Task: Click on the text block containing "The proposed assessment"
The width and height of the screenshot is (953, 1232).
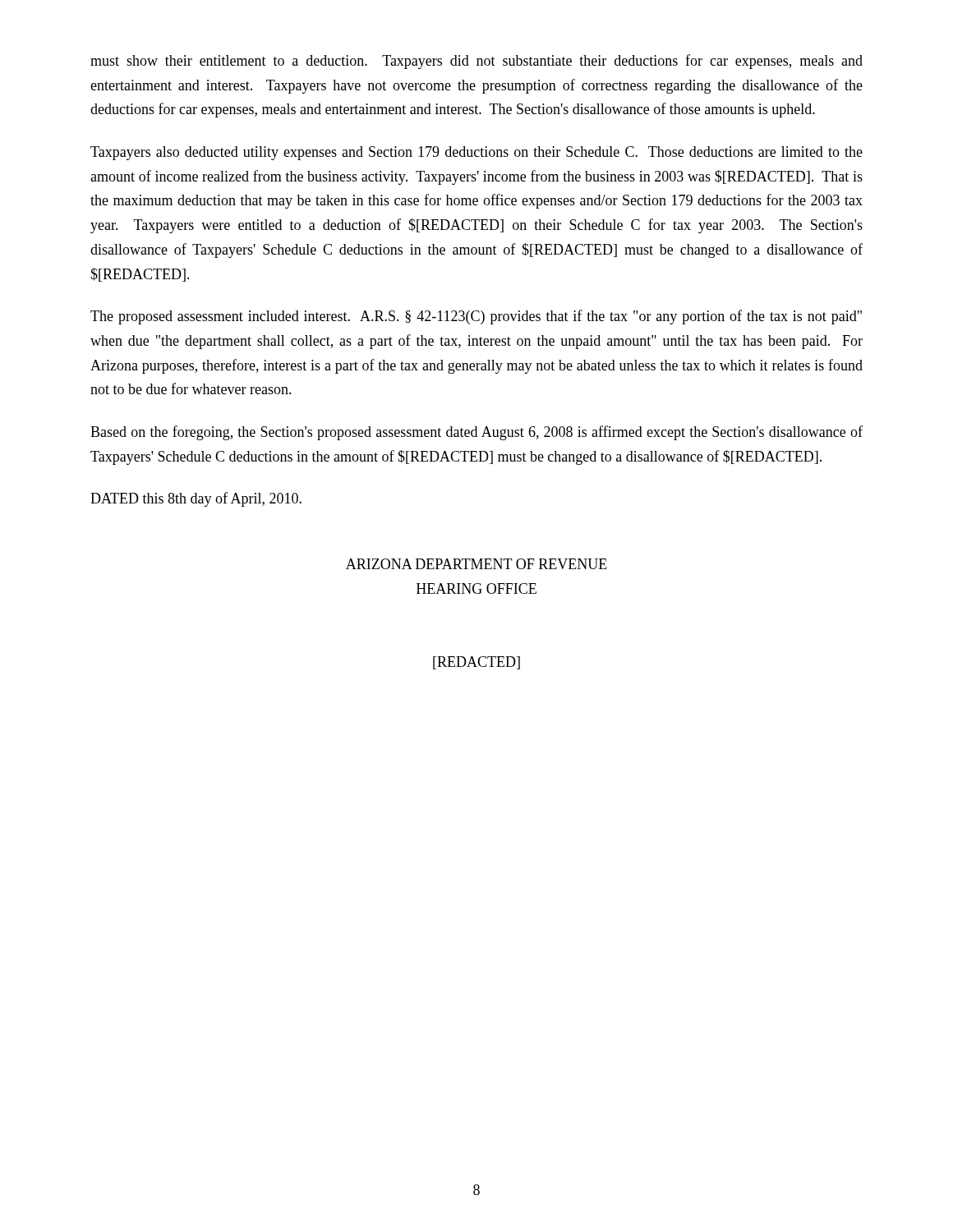Action: (476, 354)
